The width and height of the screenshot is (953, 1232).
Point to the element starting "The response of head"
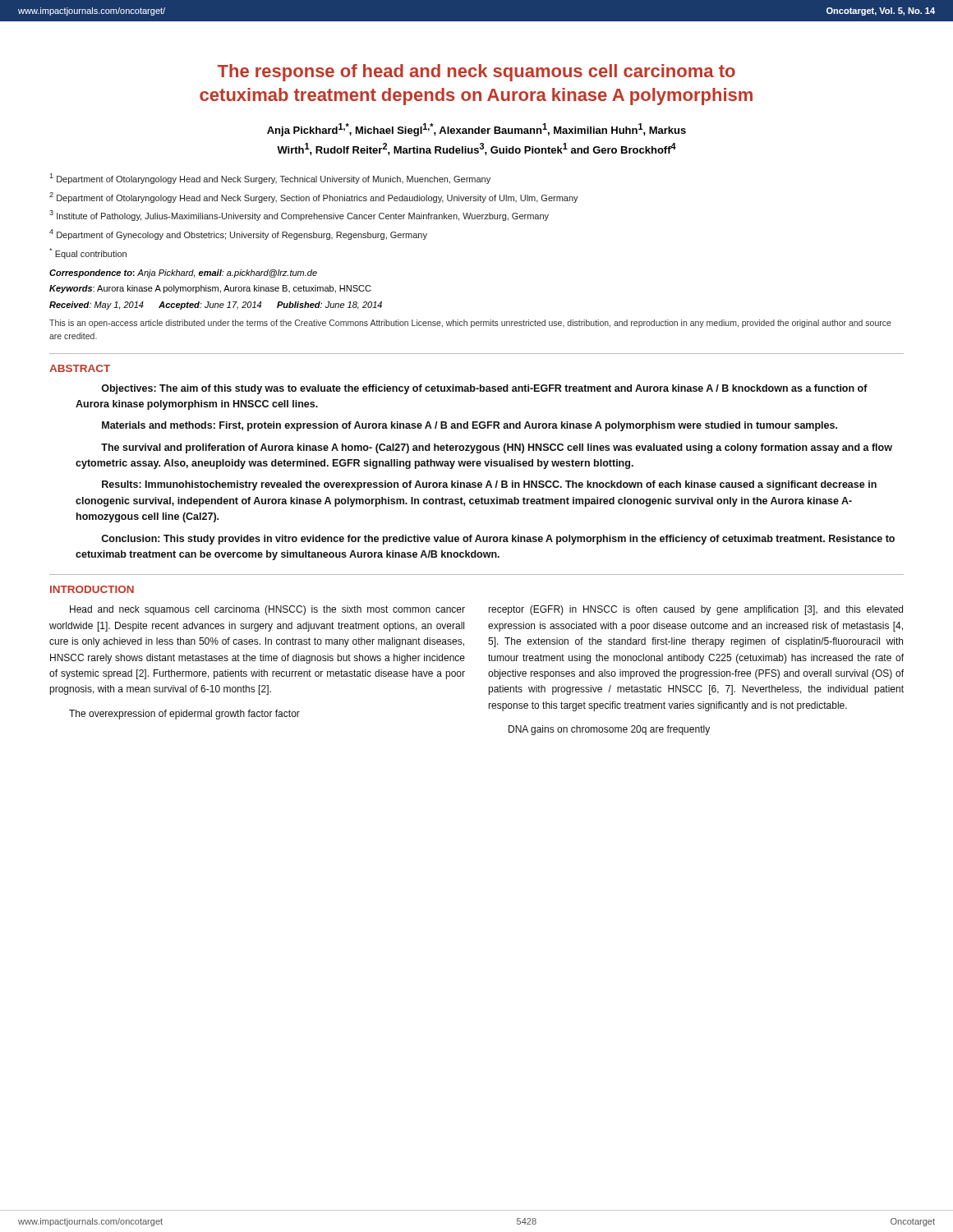[x=476, y=83]
